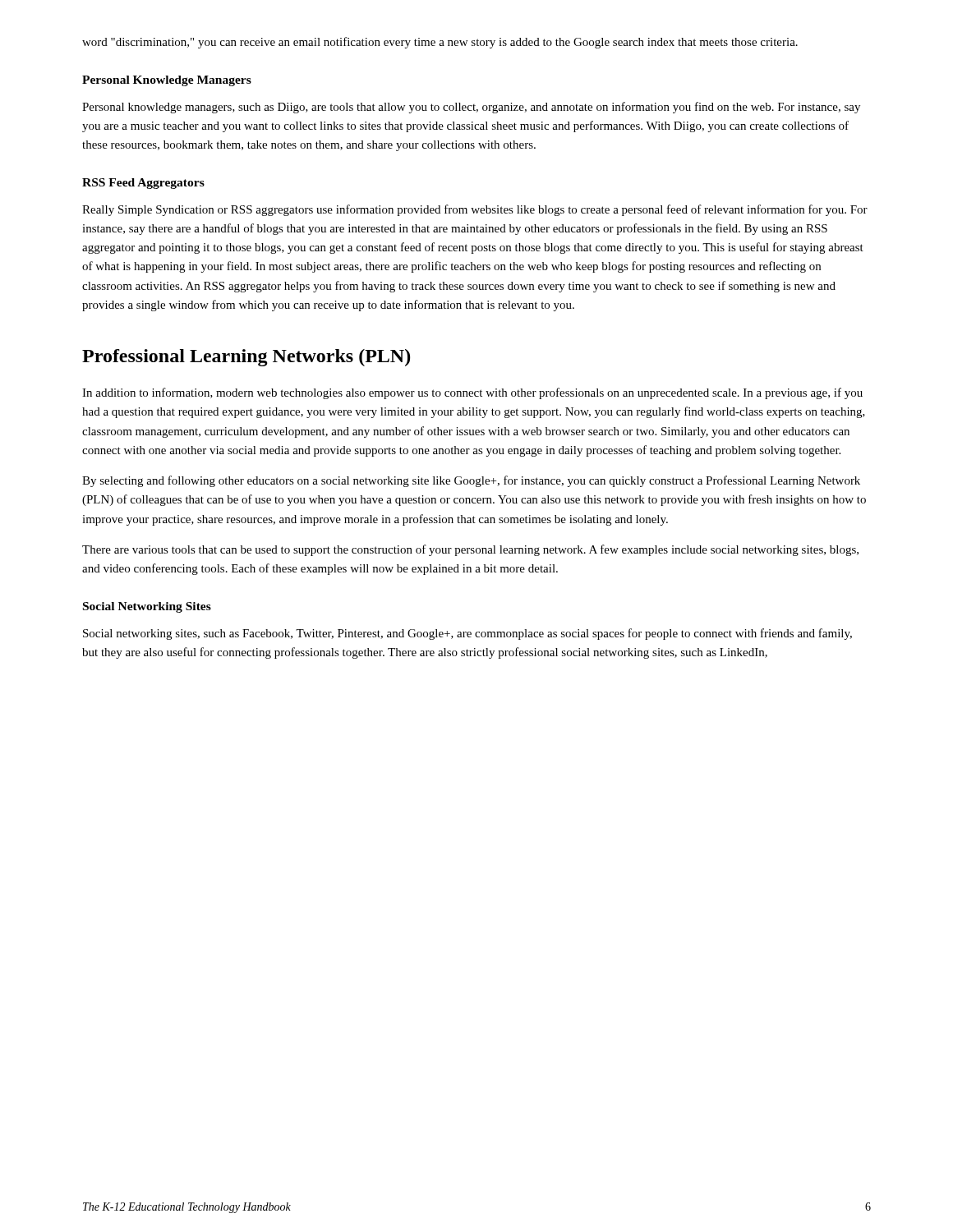The height and width of the screenshot is (1232, 953).
Task: Click the passage that begins "By selecting and following other educators"
Action: coord(474,500)
